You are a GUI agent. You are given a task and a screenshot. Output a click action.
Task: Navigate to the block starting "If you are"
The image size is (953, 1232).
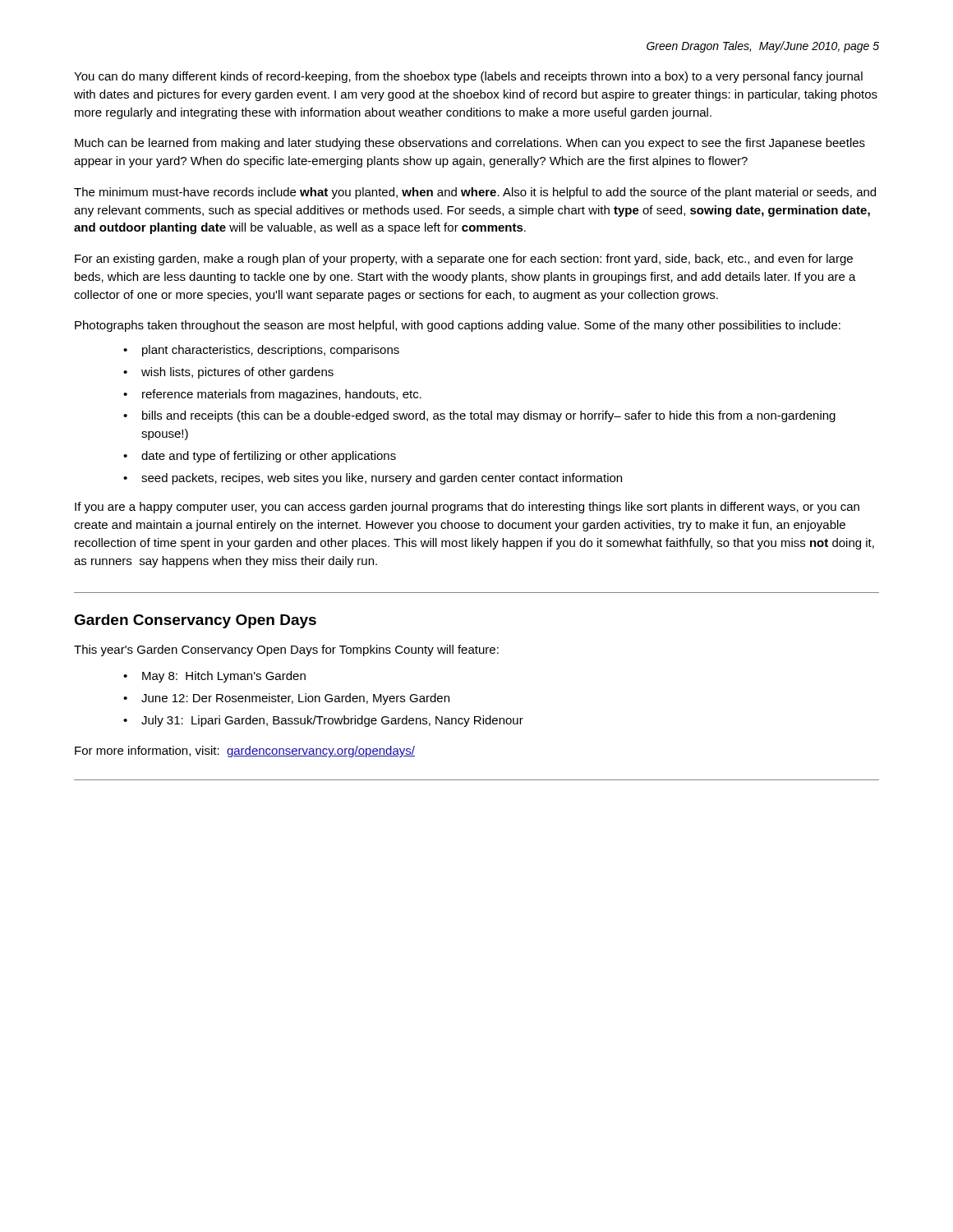tap(474, 533)
